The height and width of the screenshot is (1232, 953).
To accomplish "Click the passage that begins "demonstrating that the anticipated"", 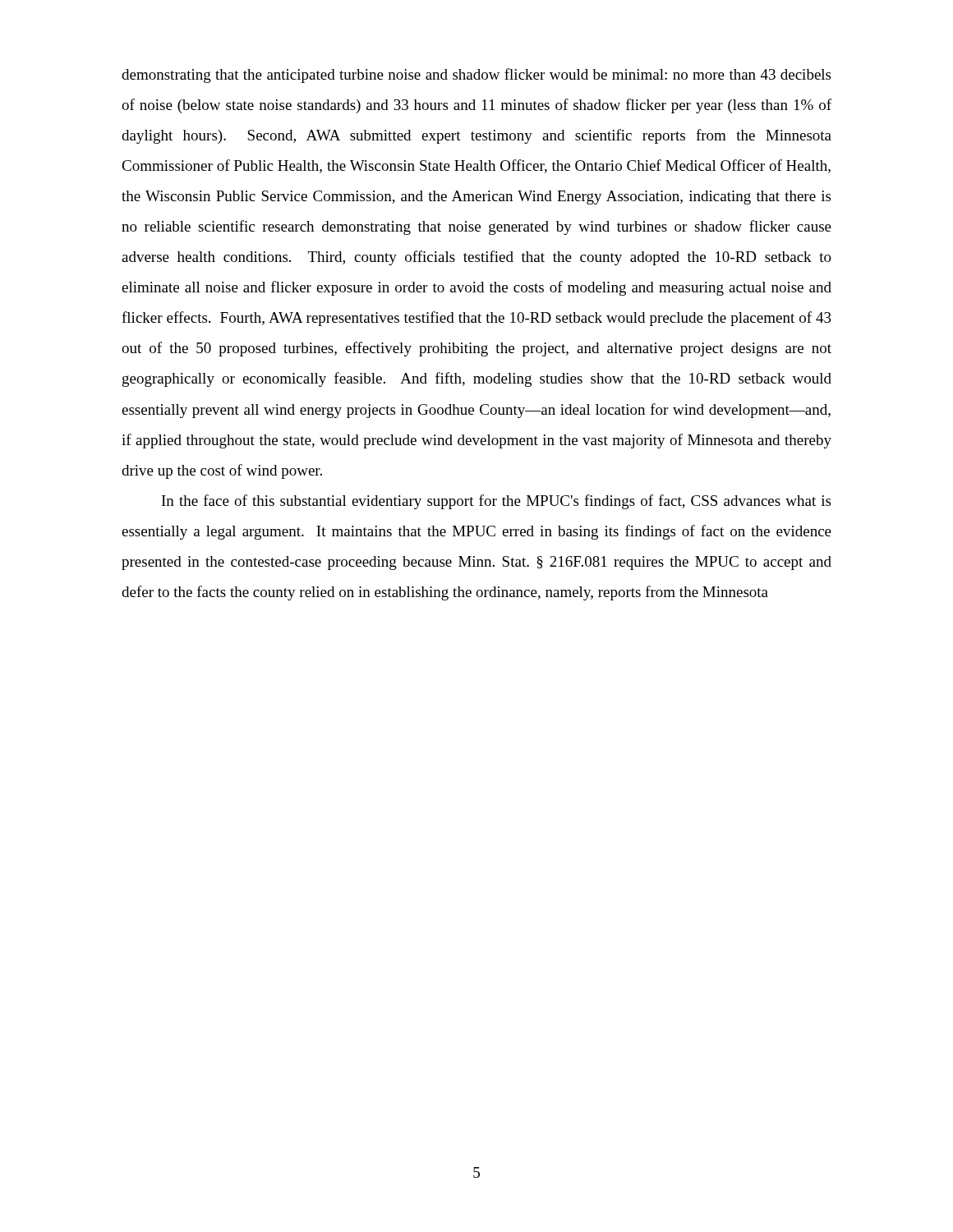I will click(476, 272).
